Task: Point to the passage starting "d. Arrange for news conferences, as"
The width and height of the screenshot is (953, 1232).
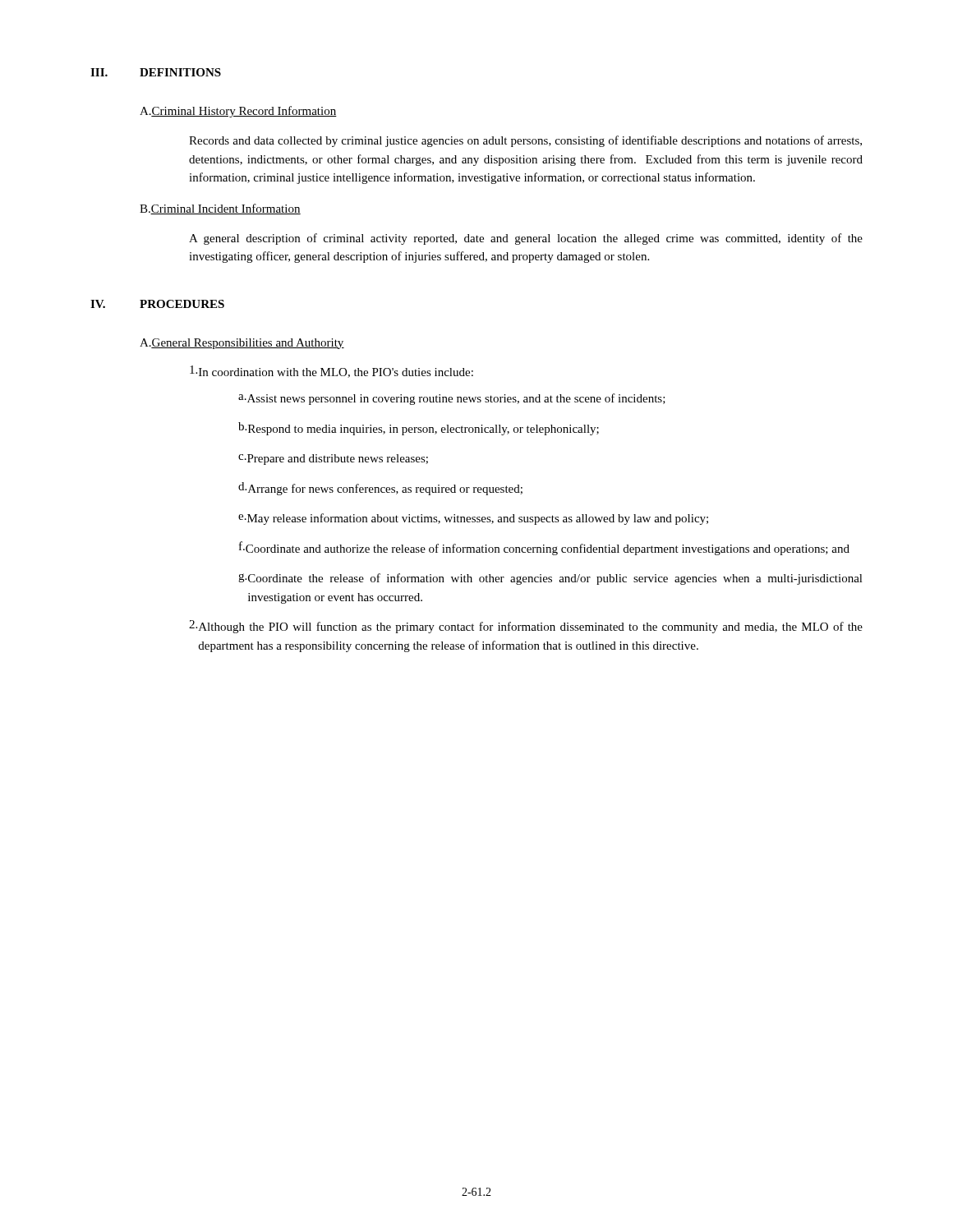Action: pos(476,488)
